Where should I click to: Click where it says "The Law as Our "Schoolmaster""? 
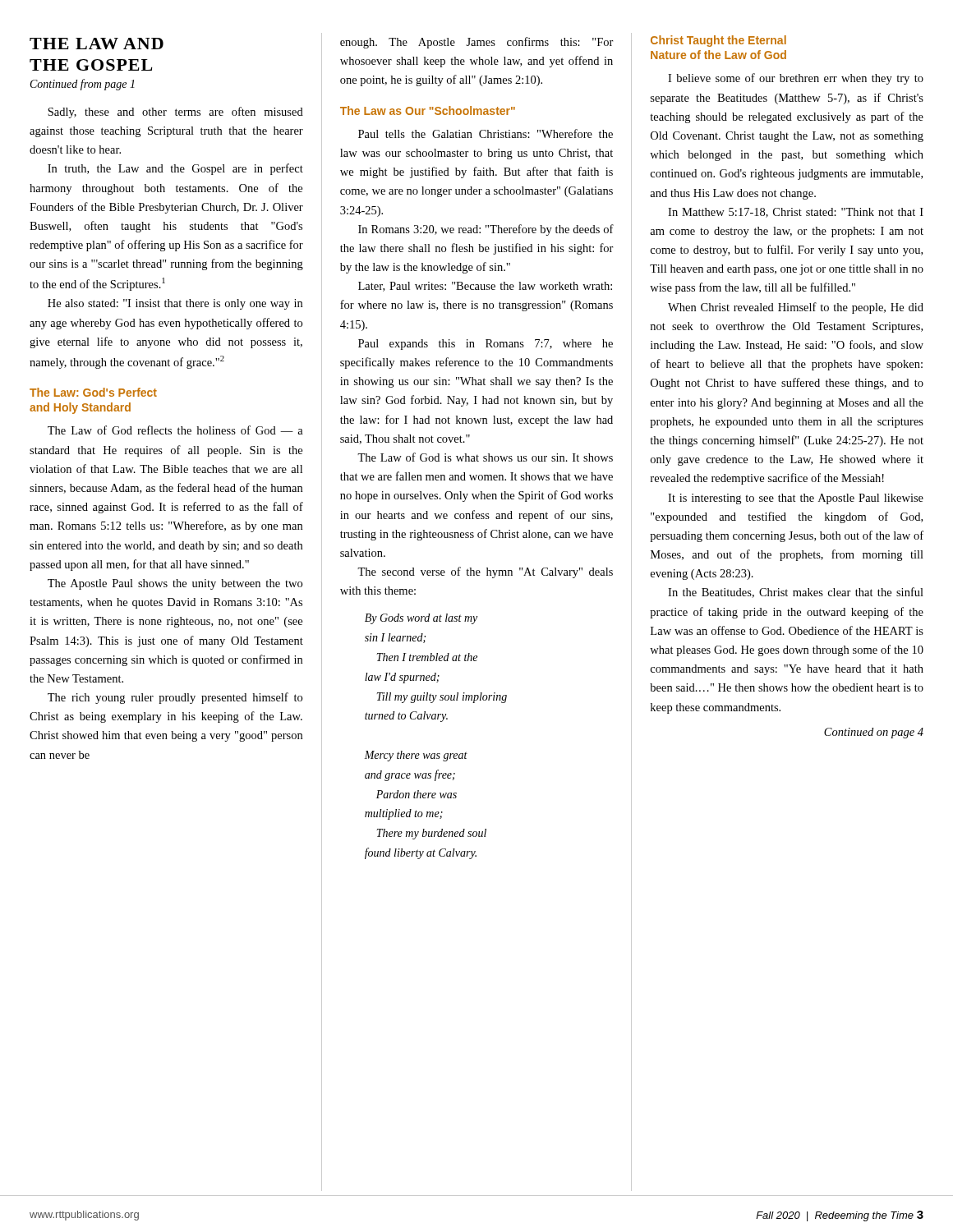(428, 111)
